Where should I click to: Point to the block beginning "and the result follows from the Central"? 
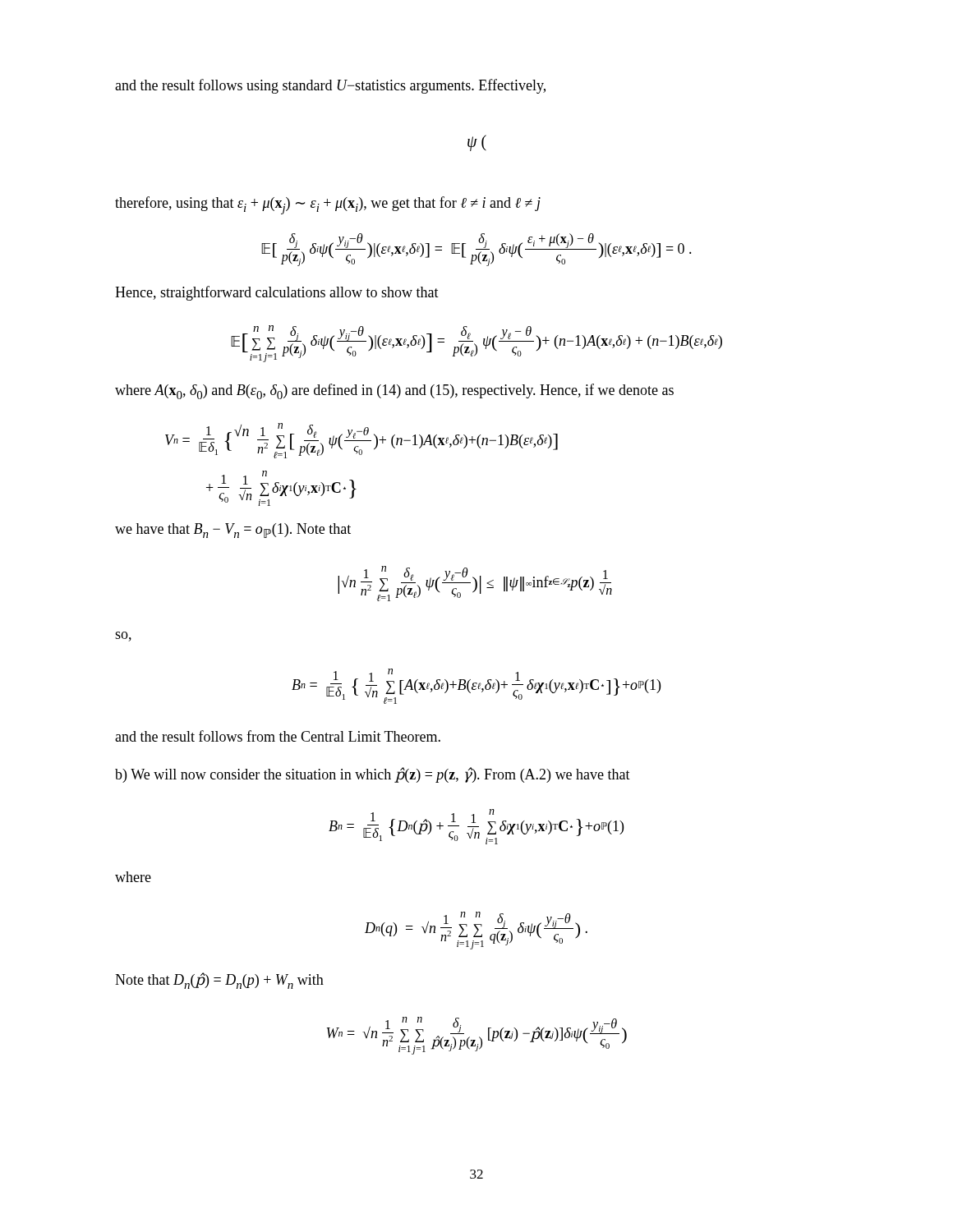pos(278,736)
